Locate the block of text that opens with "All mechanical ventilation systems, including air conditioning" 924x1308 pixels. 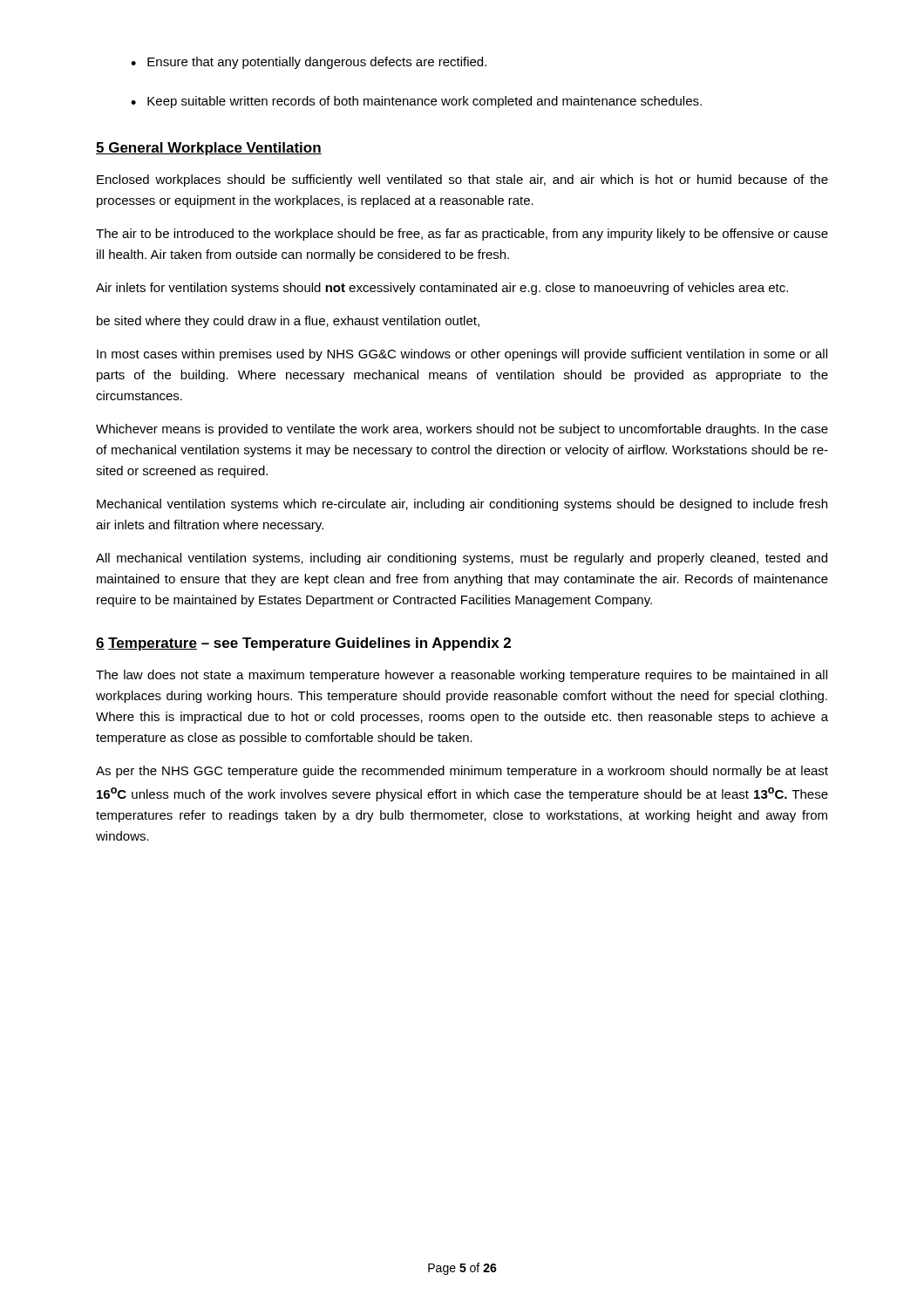(x=462, y=579)
